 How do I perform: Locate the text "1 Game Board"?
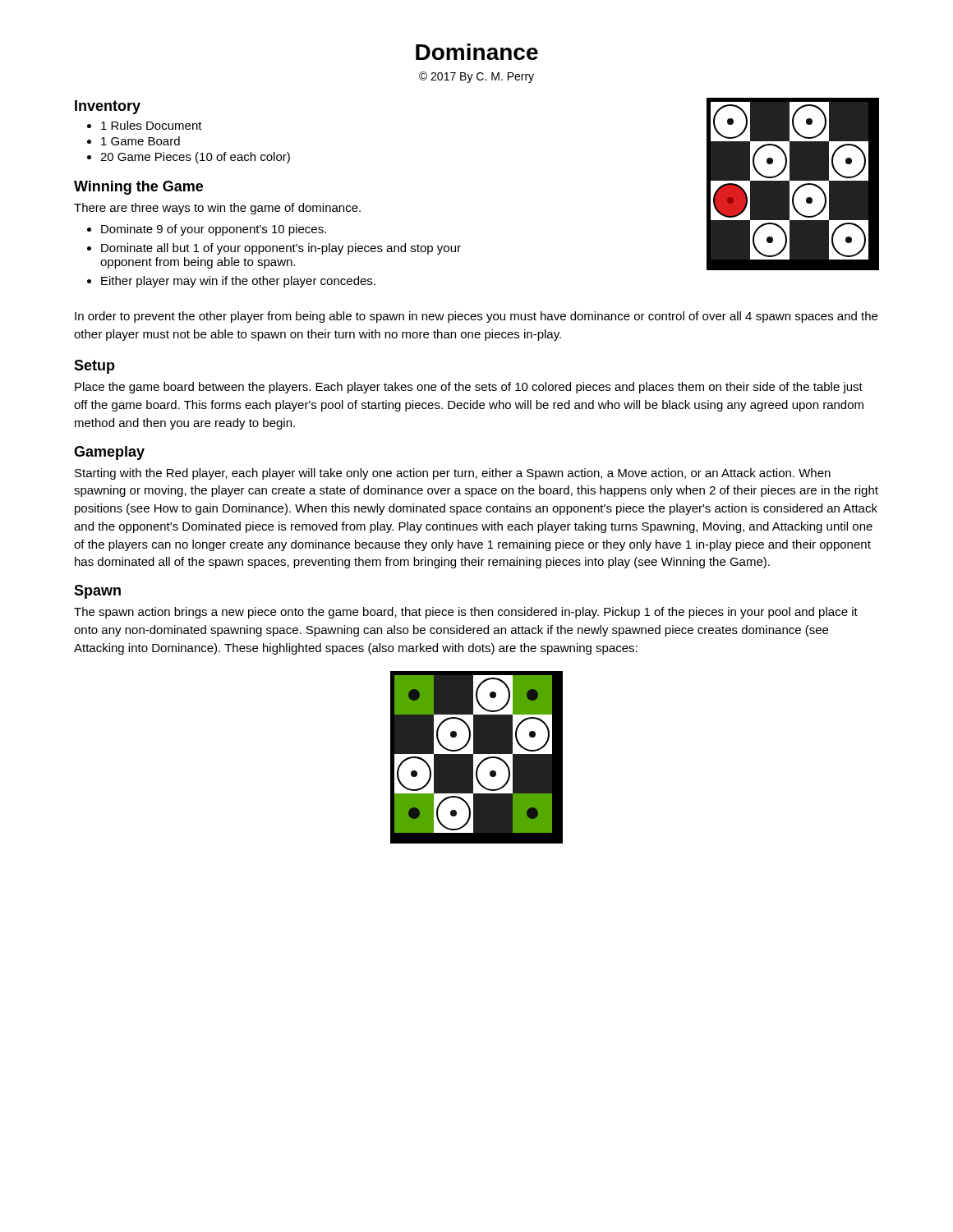[x=140, y=141]
